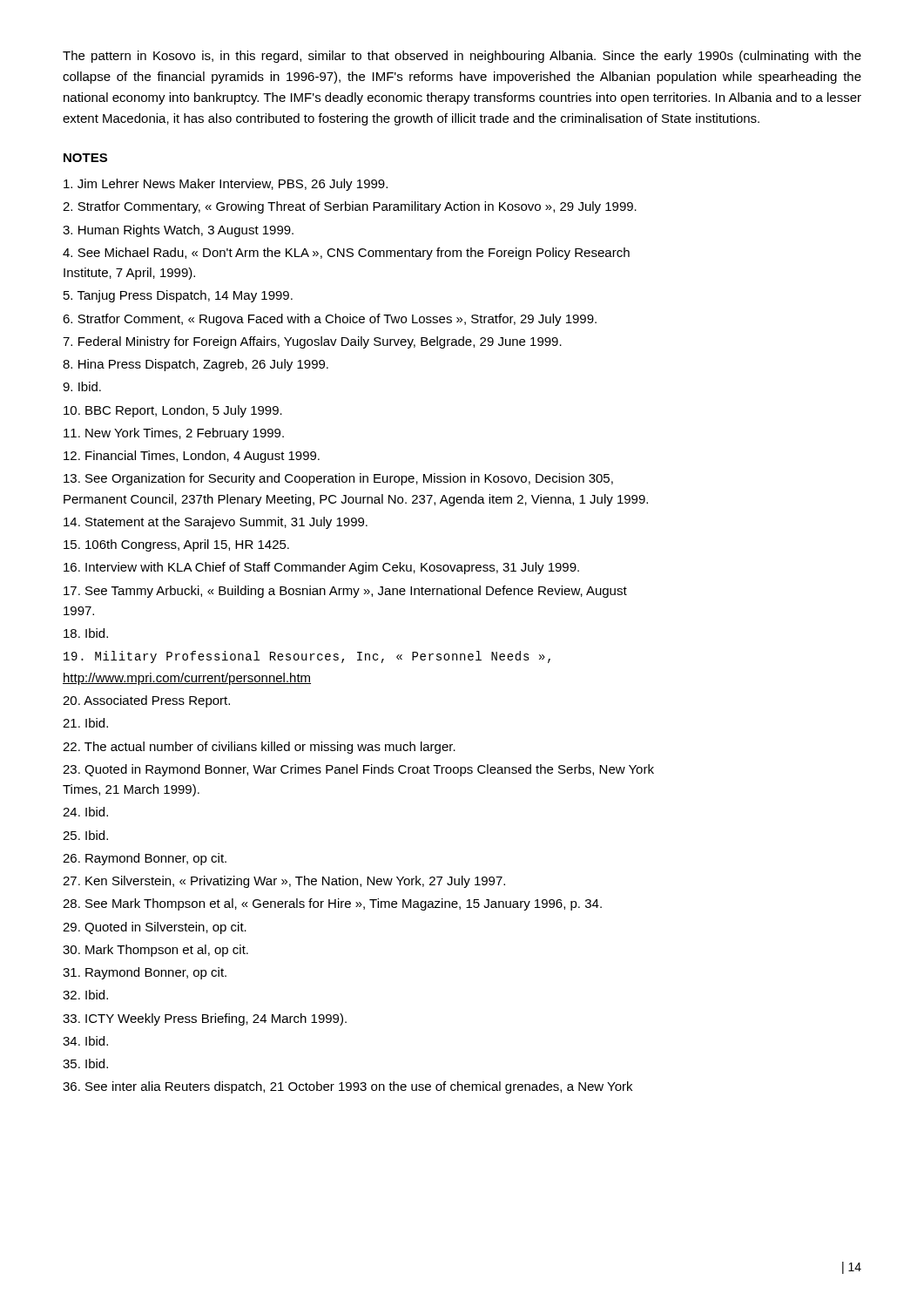Where is the passage that starts "19. Military Professional Resources, Inc,"?
This screenshot has height=1307, width=924.
click(308, 668)
